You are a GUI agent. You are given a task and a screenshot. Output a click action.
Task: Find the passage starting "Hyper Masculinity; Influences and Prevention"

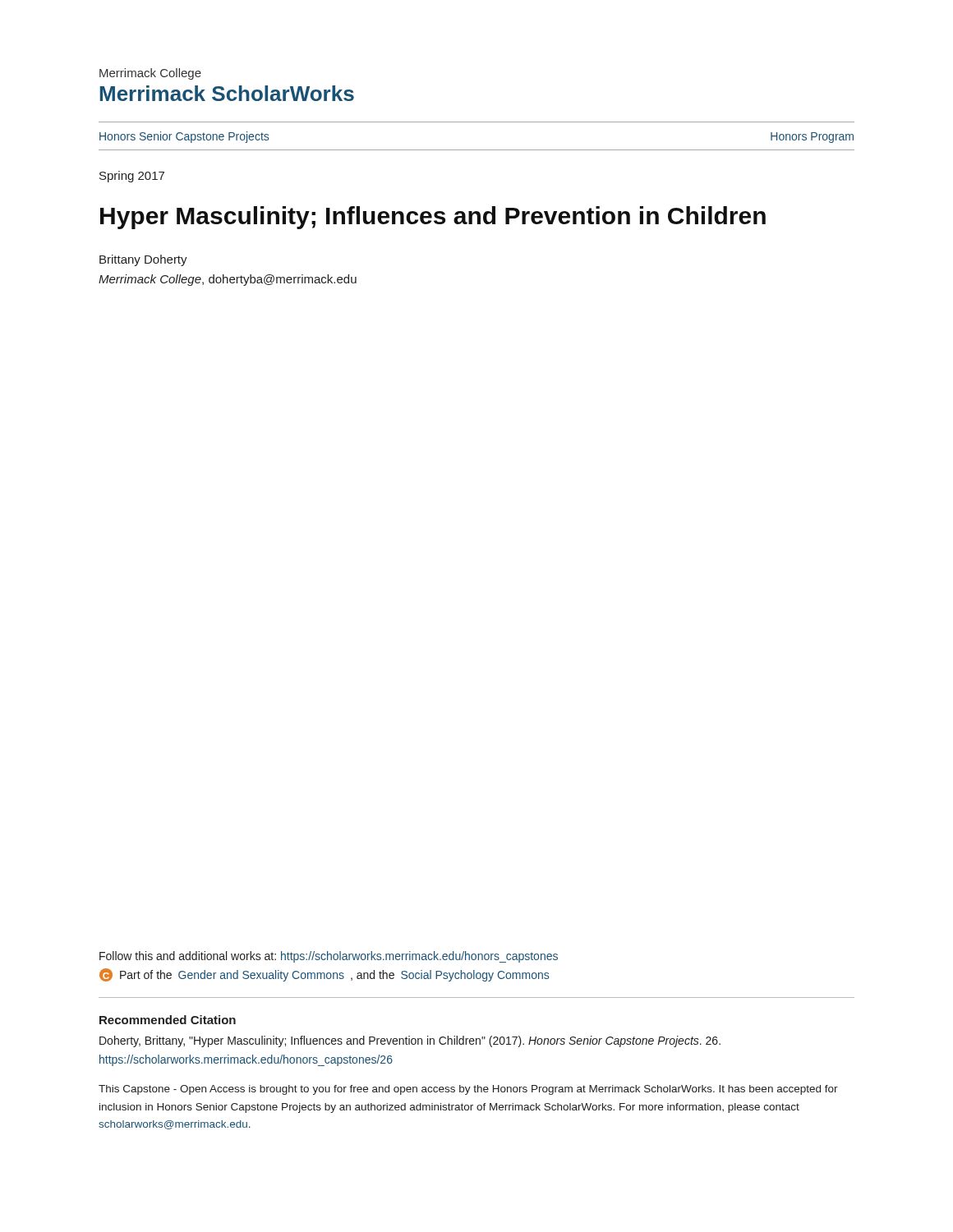tap(433, 216)
